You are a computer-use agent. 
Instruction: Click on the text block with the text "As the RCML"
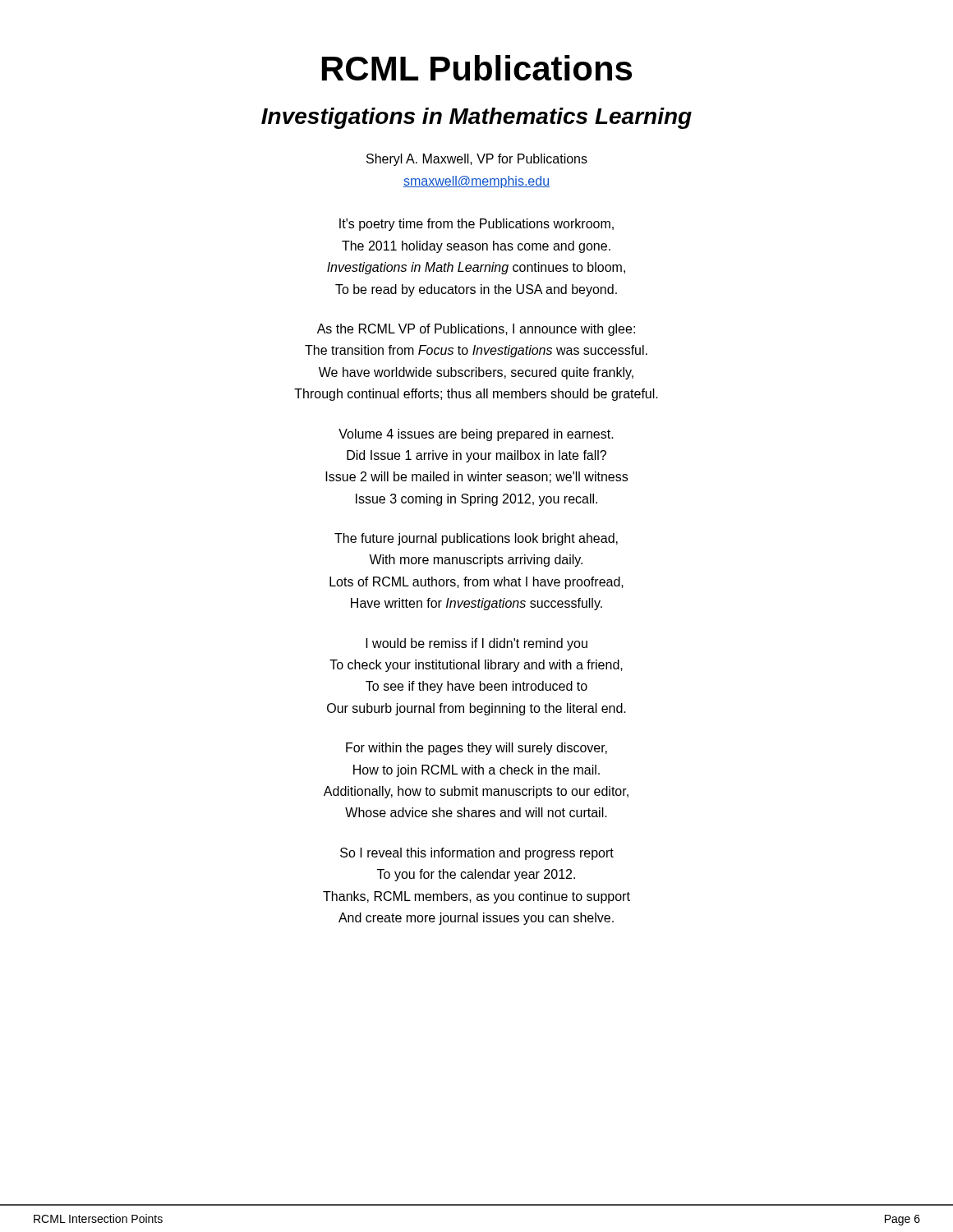click(x=476, y=361)
